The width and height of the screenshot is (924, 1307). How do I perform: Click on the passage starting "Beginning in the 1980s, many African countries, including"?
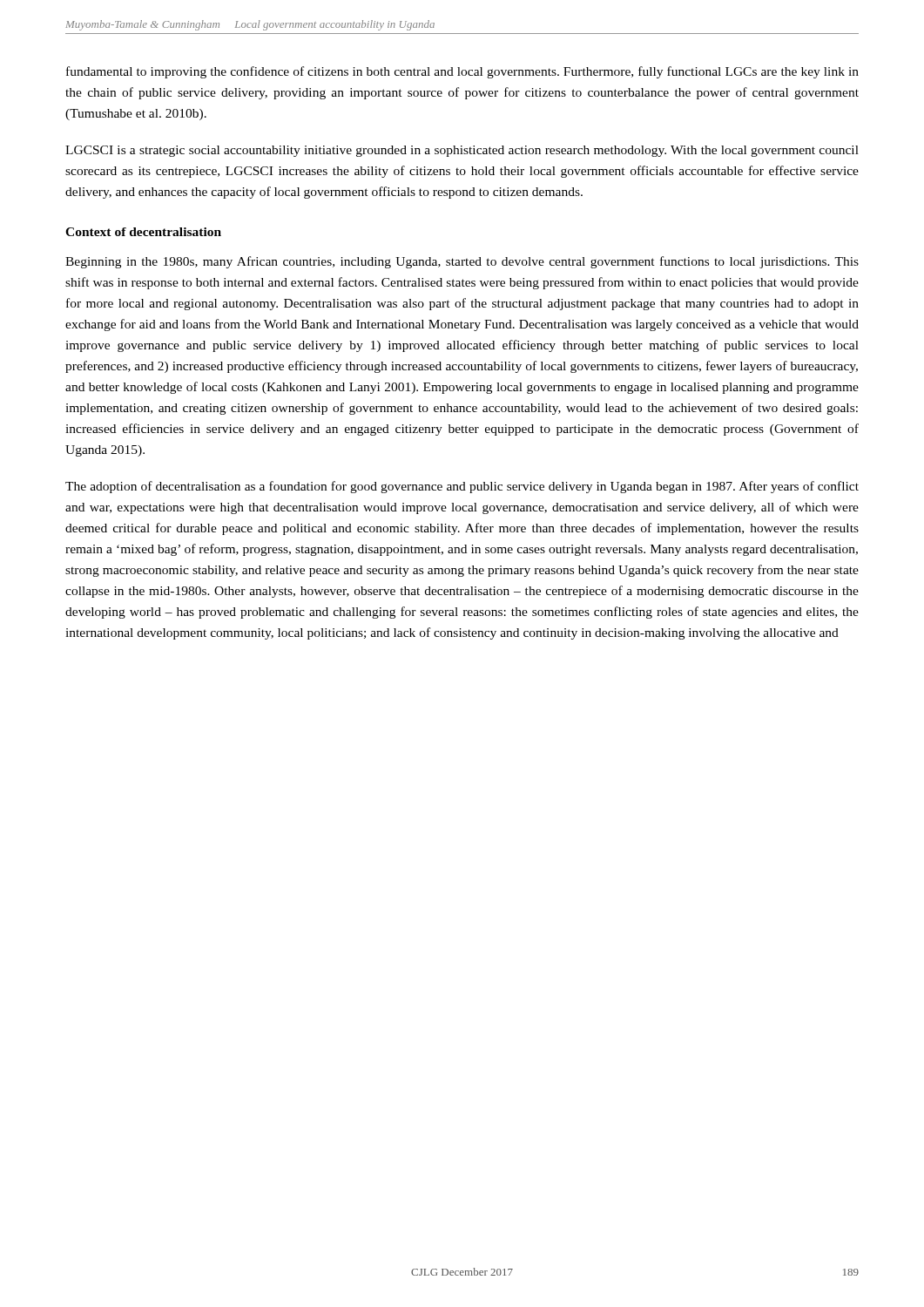click(x=462, y=356)
